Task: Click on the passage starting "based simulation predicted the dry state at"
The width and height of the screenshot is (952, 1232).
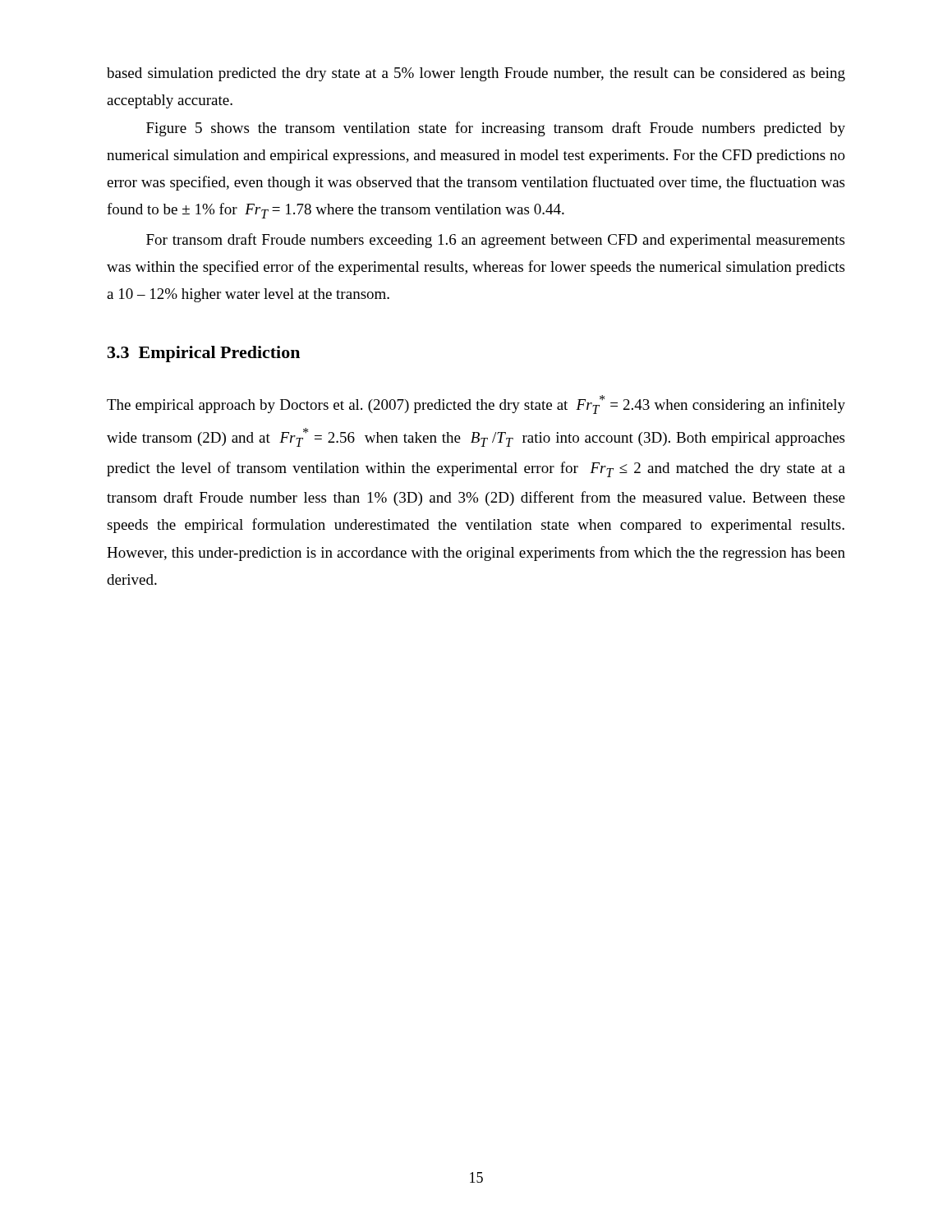Action: [476, 86]
